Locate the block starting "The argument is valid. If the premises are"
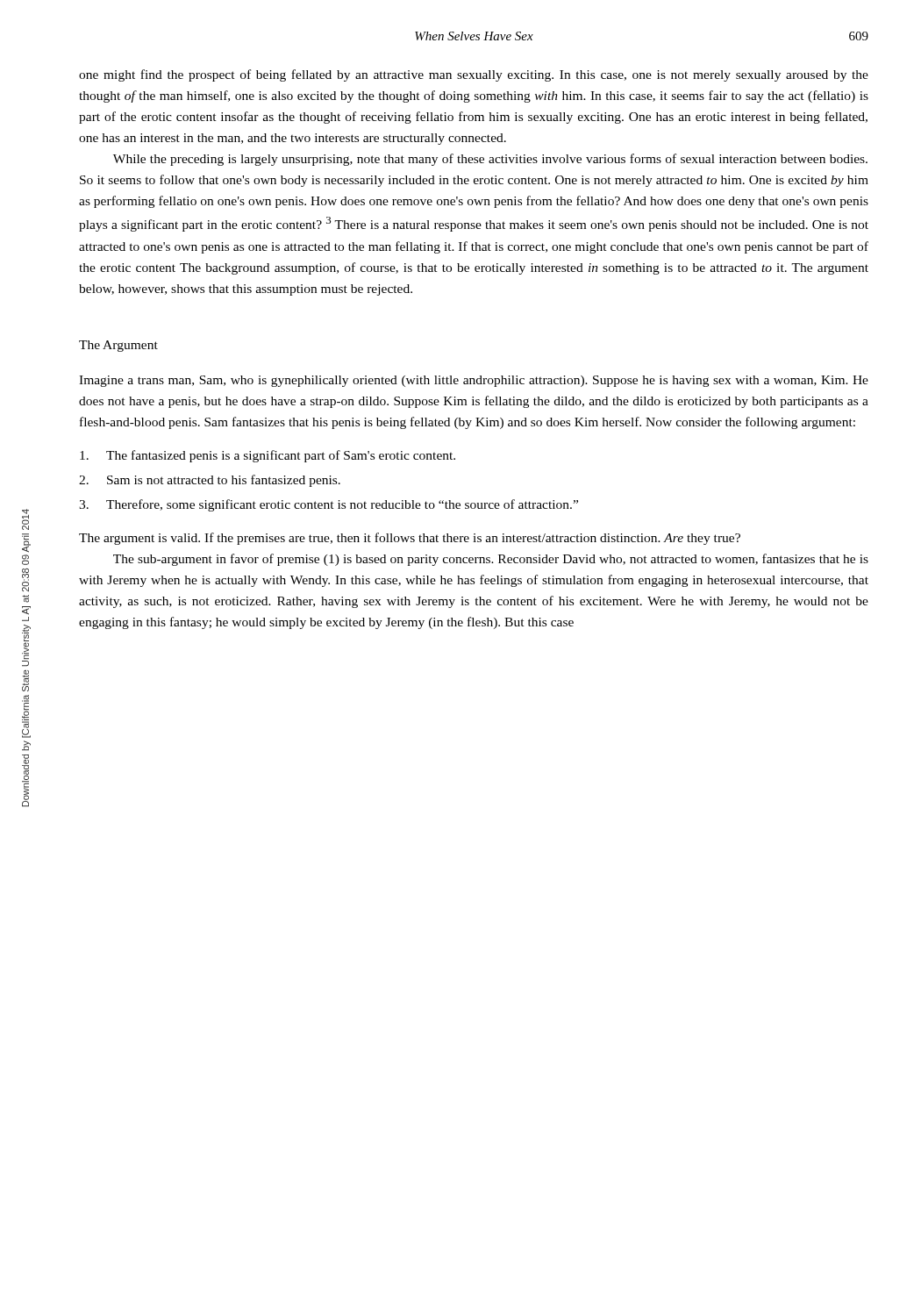 point(474,538)
